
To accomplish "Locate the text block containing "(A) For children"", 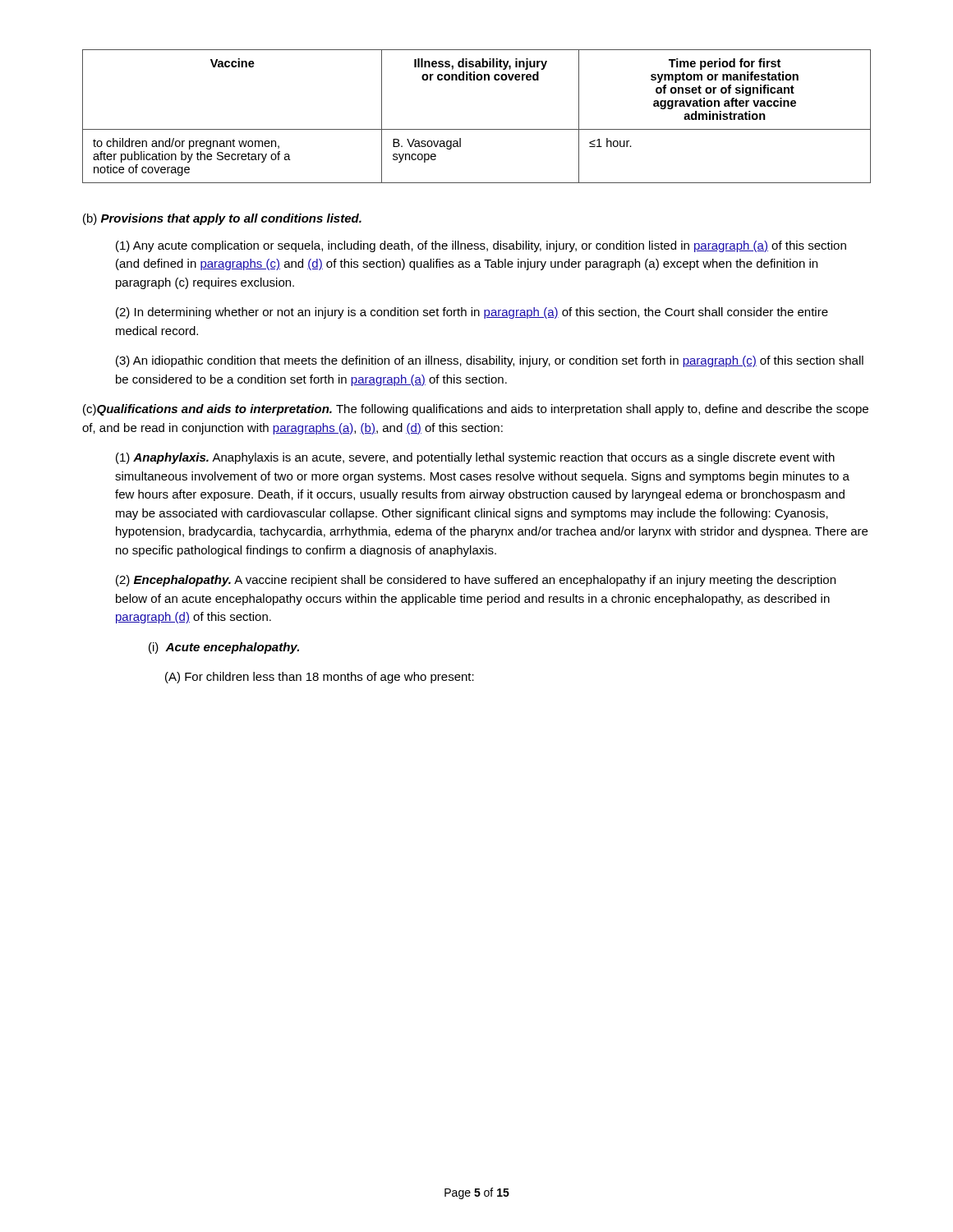I will coord(319,676).
